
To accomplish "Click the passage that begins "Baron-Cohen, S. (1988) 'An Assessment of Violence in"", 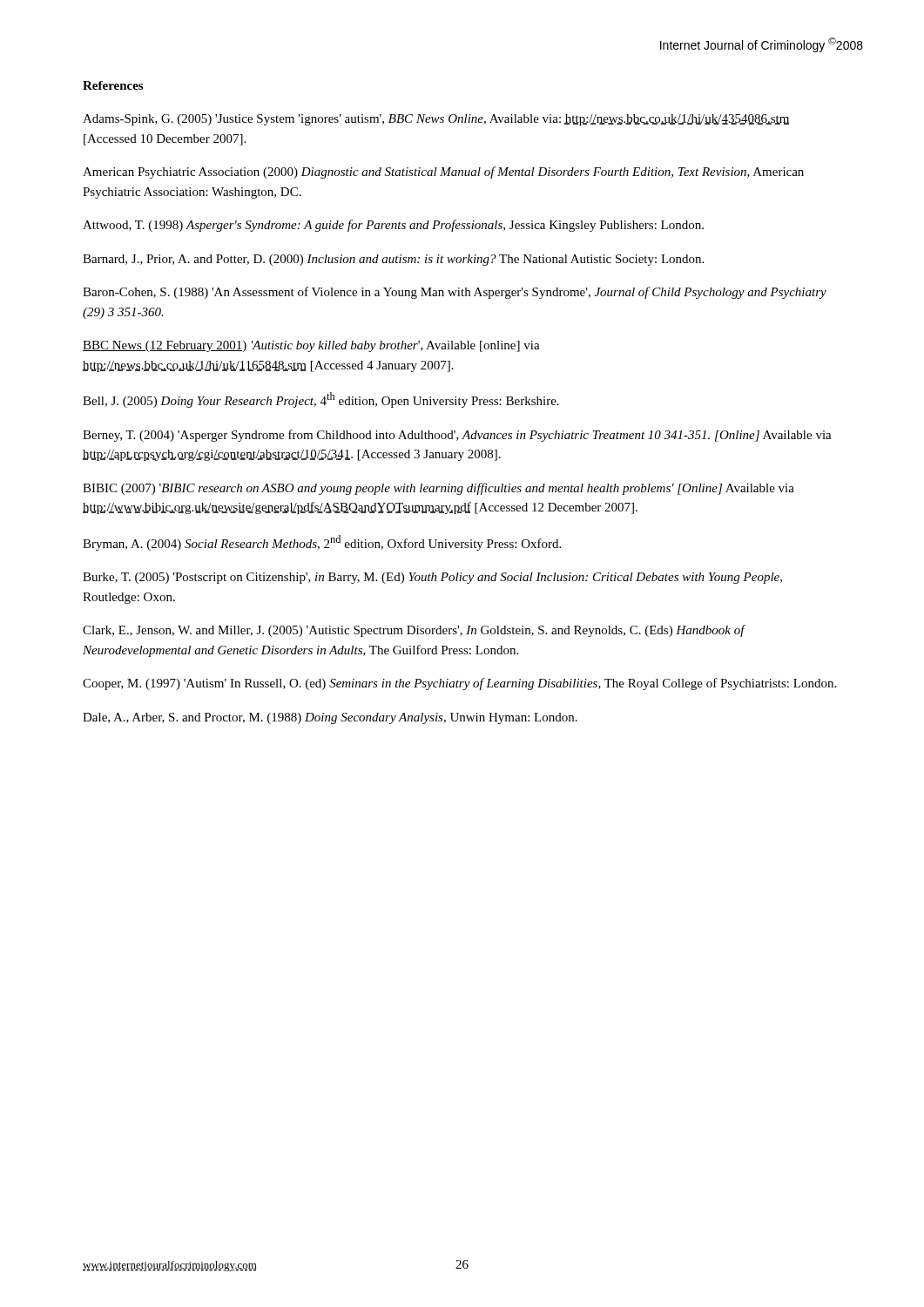I will [x=454, y=302].
